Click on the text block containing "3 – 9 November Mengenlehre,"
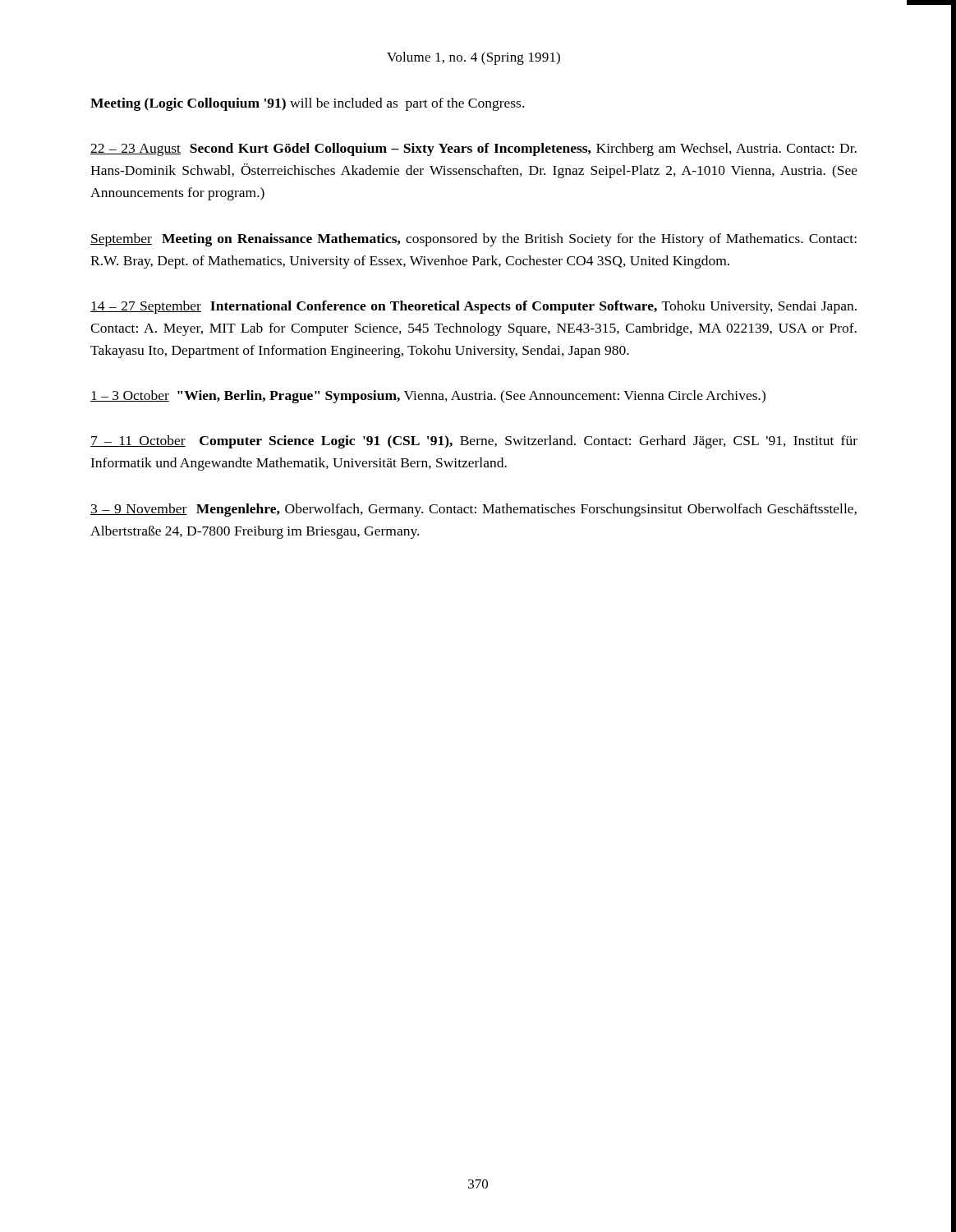Image resolution: width=956 pixels, height=1232 pixels. coord(474,519)
